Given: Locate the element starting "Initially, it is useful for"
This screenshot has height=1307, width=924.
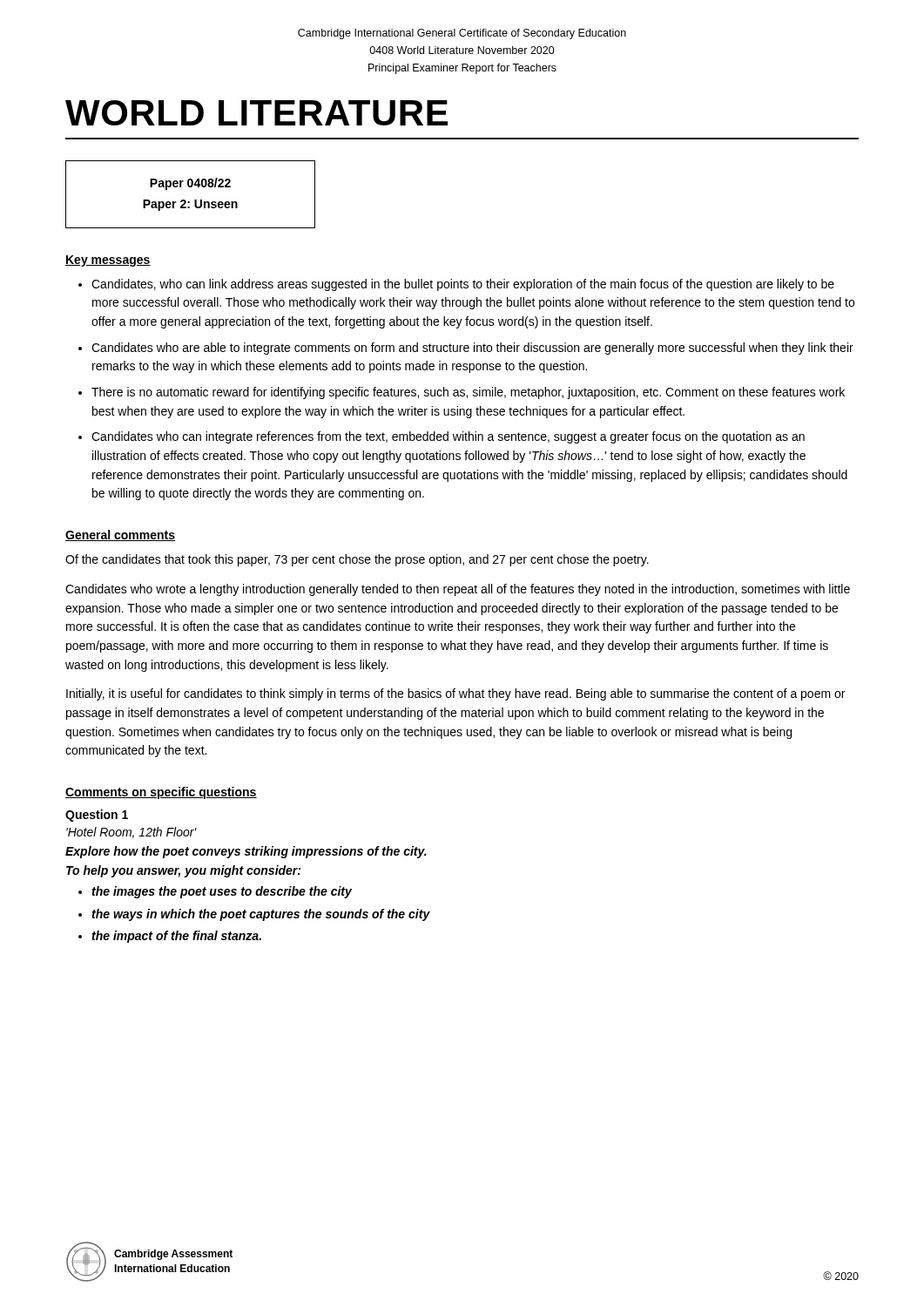Looking at the screenshot, I should 455,722.
